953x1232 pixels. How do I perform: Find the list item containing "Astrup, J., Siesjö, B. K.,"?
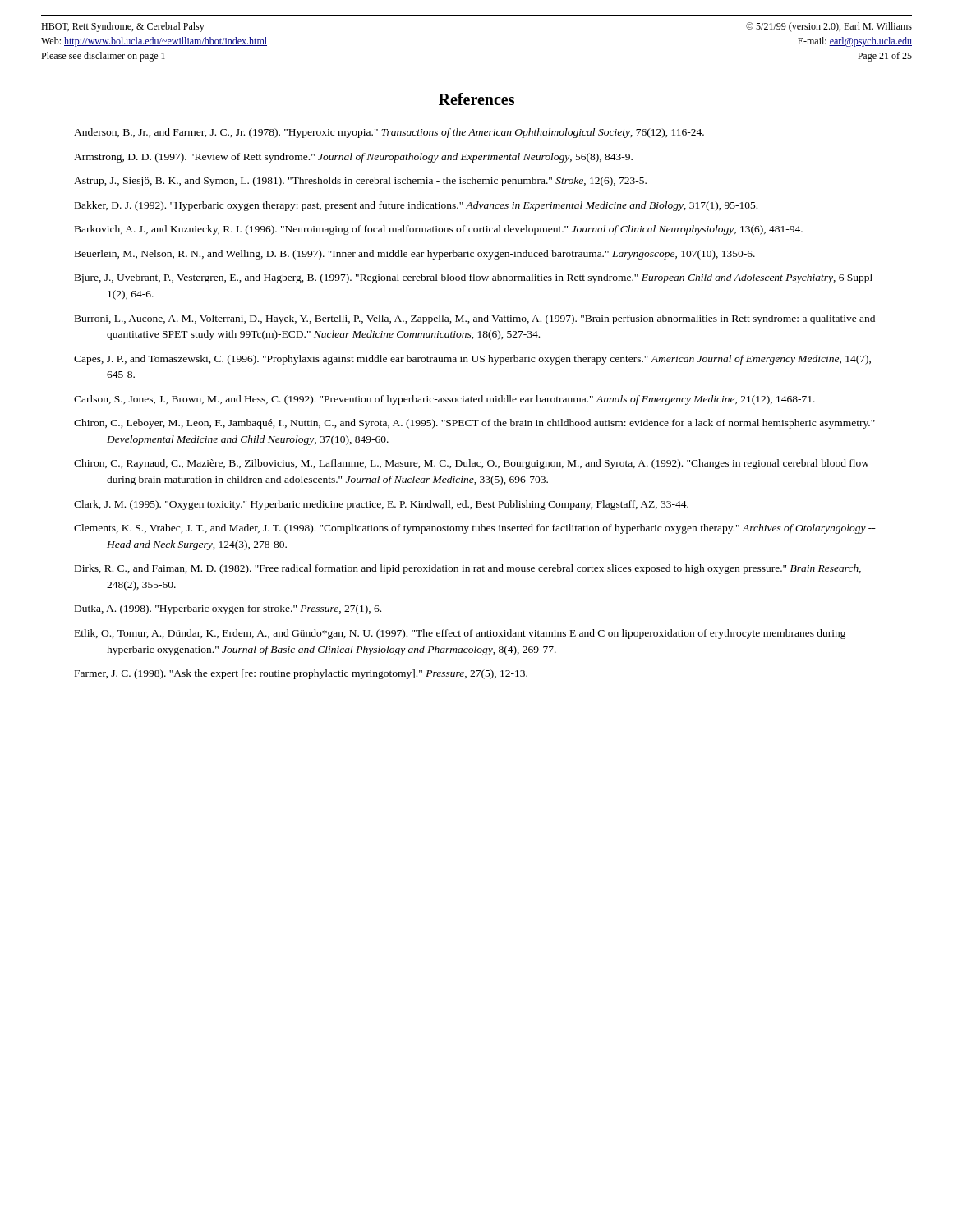[x=361, y=180]
